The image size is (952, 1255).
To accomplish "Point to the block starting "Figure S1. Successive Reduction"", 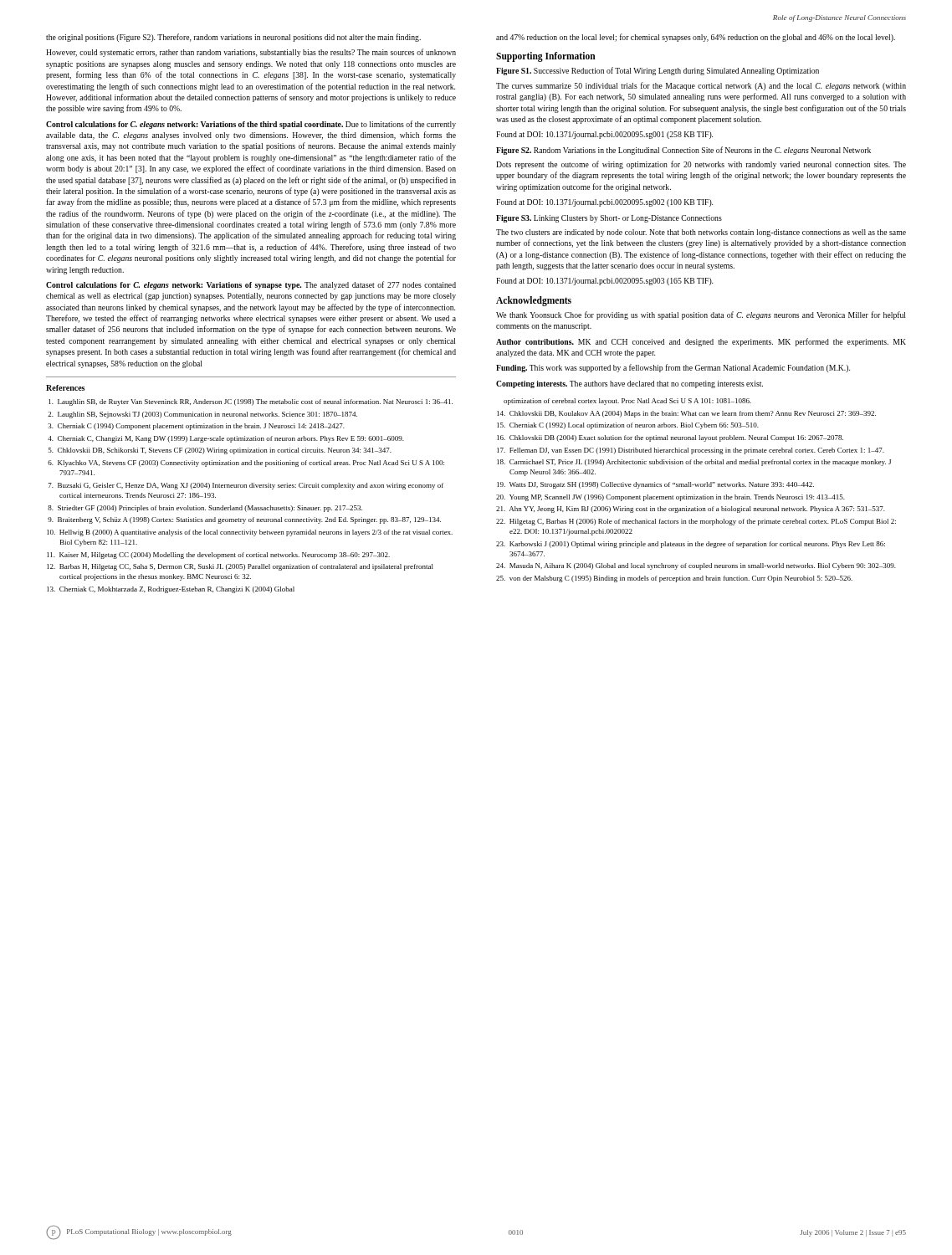I will pyautogui.click(x=701, y=176).
